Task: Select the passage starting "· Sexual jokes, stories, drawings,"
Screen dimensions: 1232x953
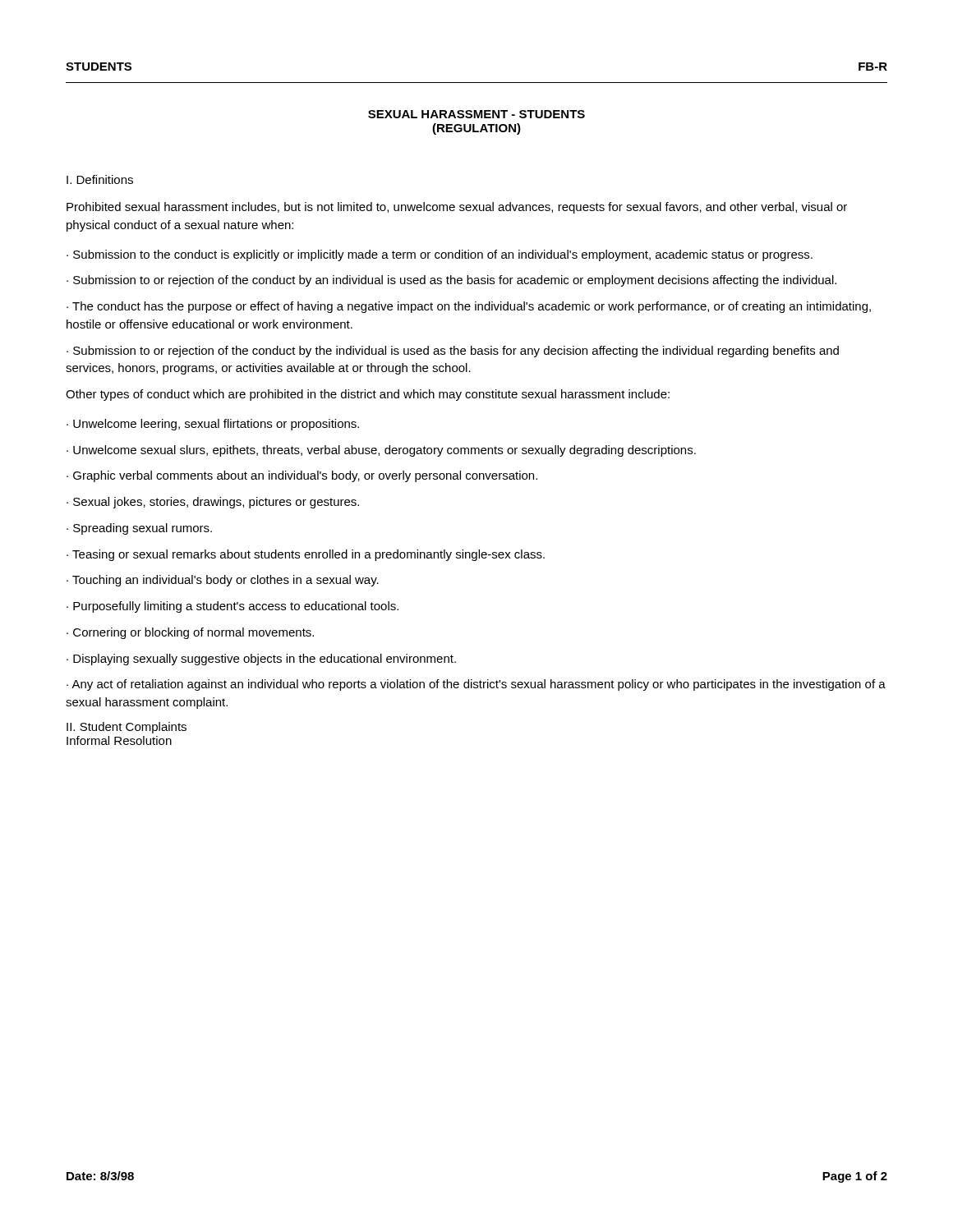Action: tap(213, 501)
